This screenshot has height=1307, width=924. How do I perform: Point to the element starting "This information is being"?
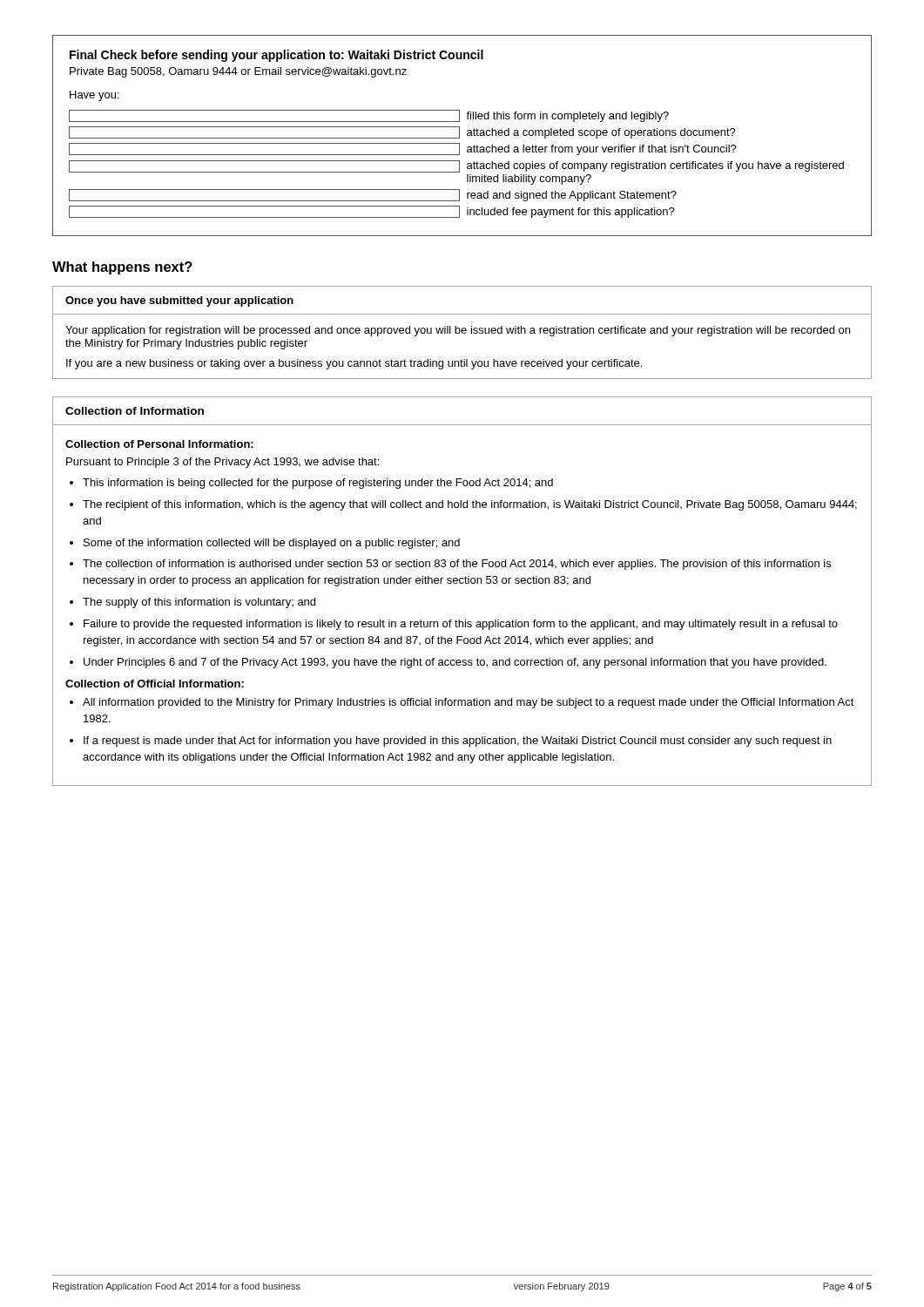point(318,482)
